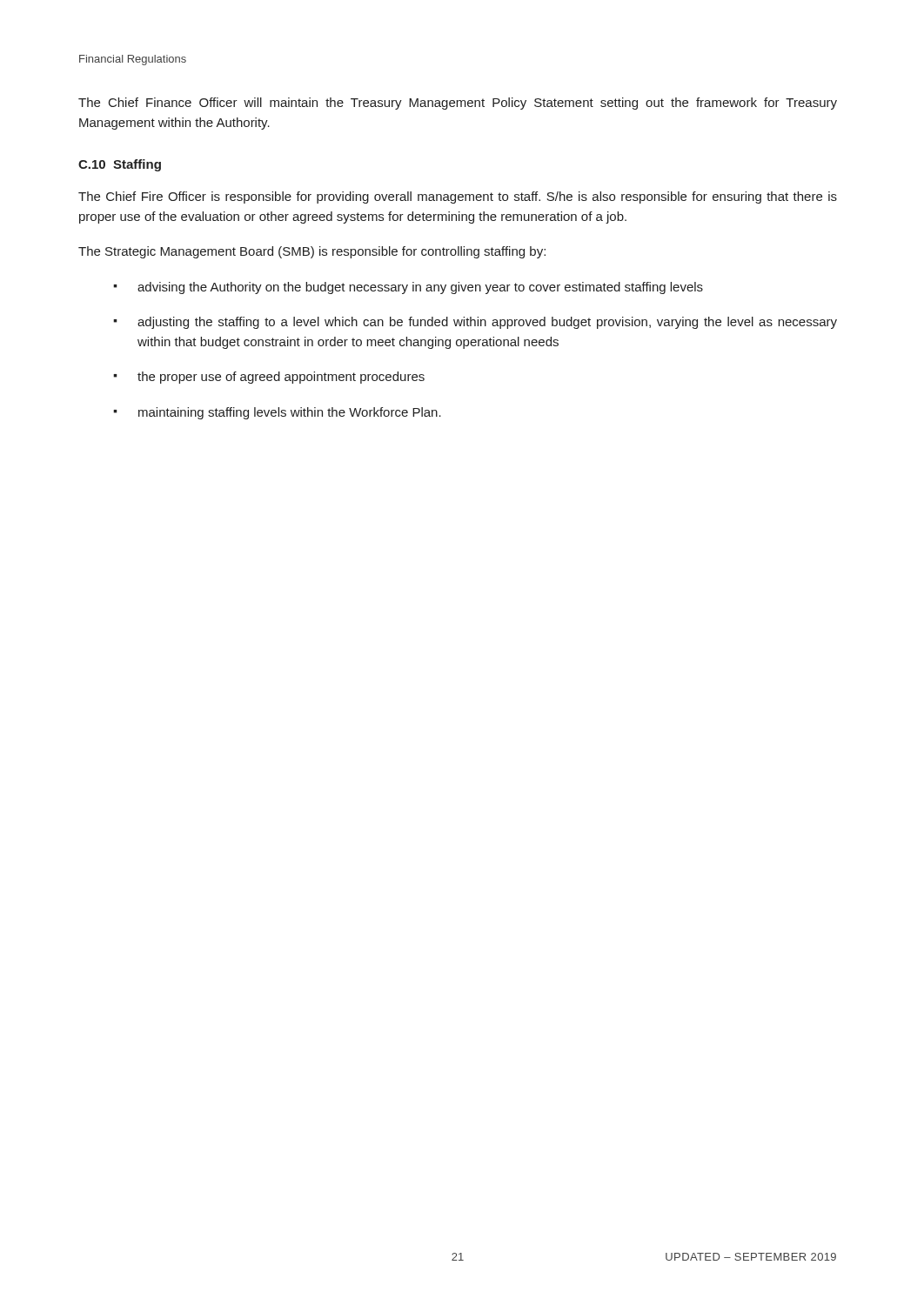Where is the passage that starts "▪ advising the"?

[475, 287]
